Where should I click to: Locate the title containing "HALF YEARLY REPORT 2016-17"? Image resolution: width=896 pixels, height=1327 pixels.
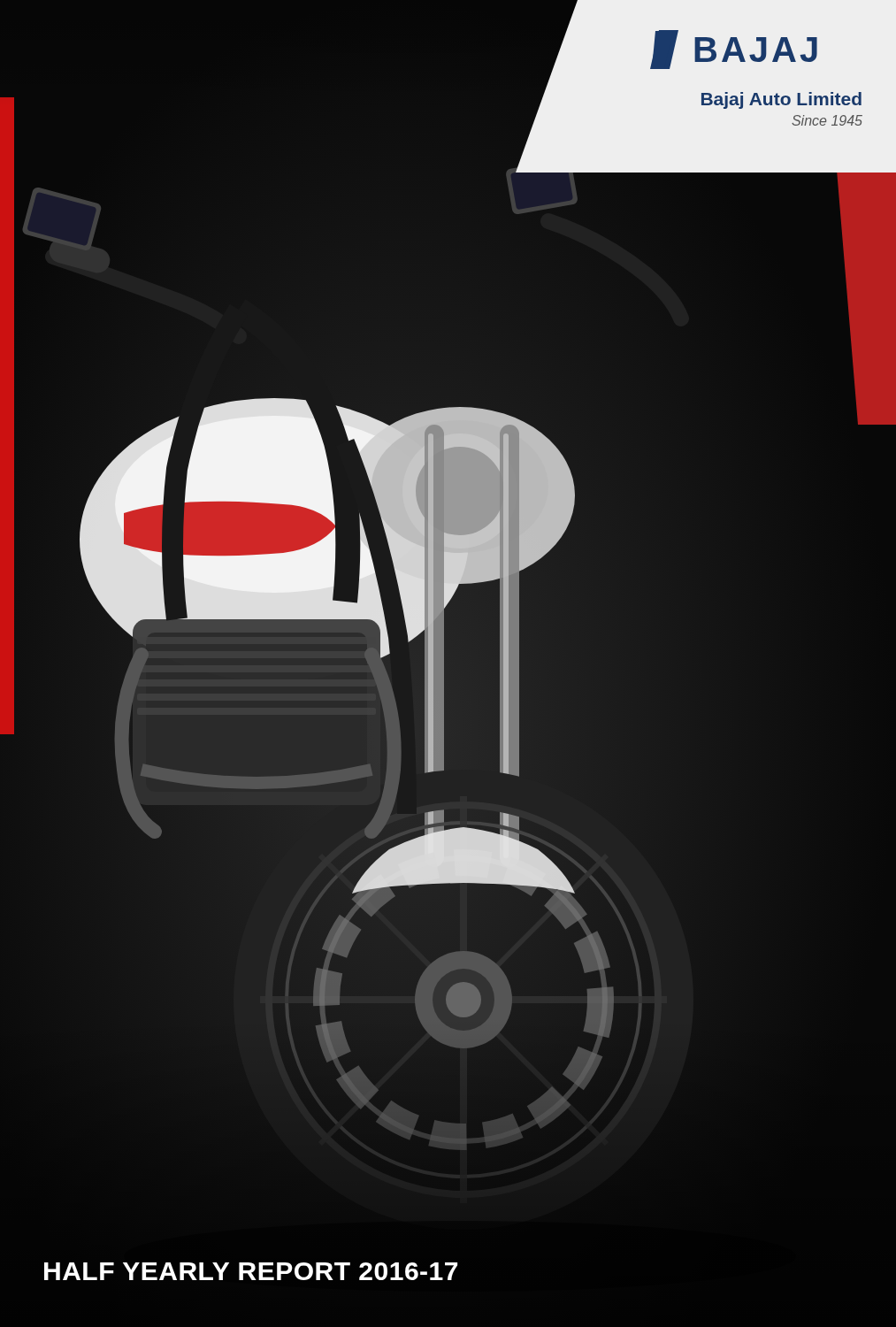point(251,1271)
